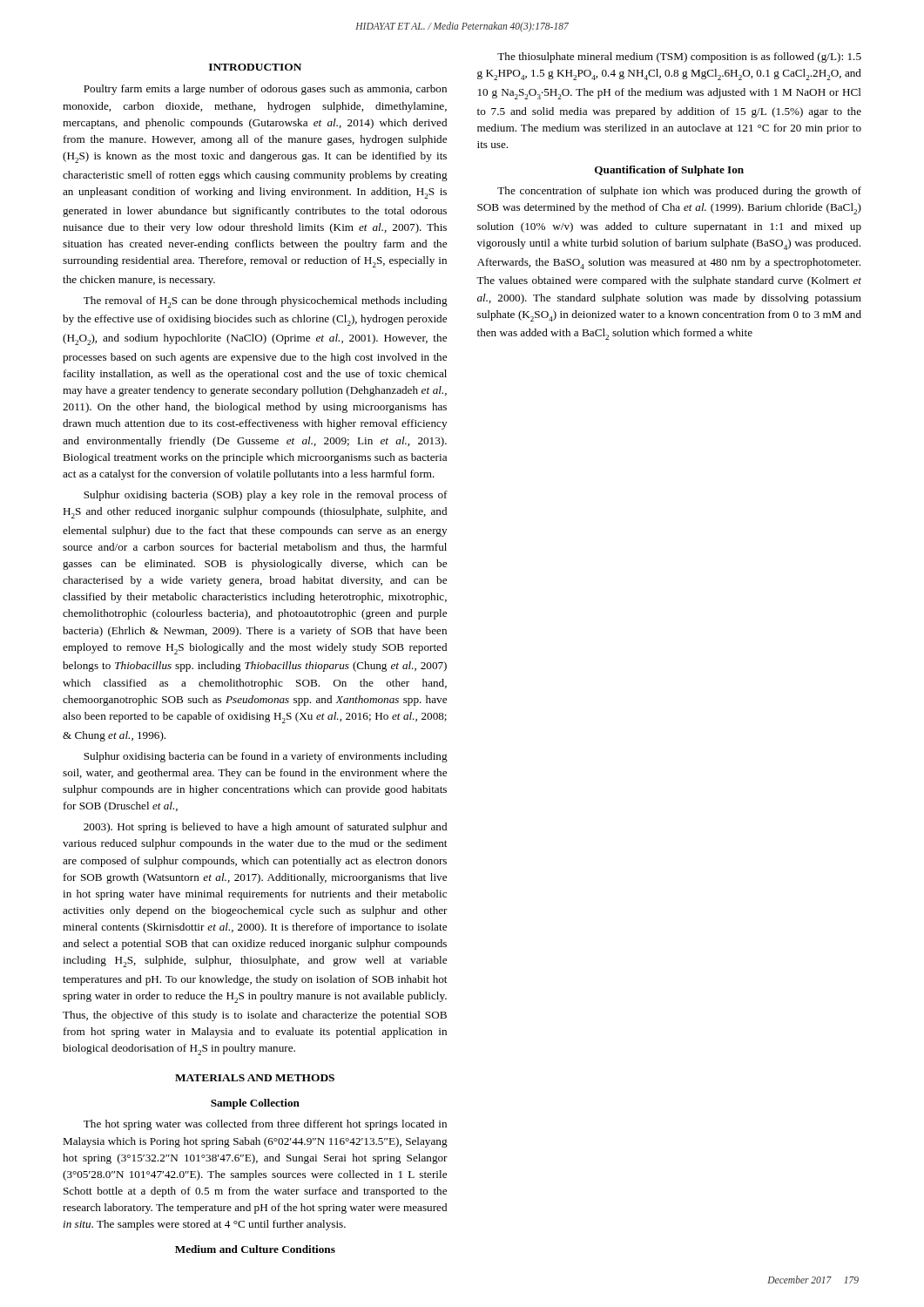Click on the text block containing "Sulphur oxidising bacteria (SOB) play a"
This screenshot has width=924, height=1307.
click(255, 615)
